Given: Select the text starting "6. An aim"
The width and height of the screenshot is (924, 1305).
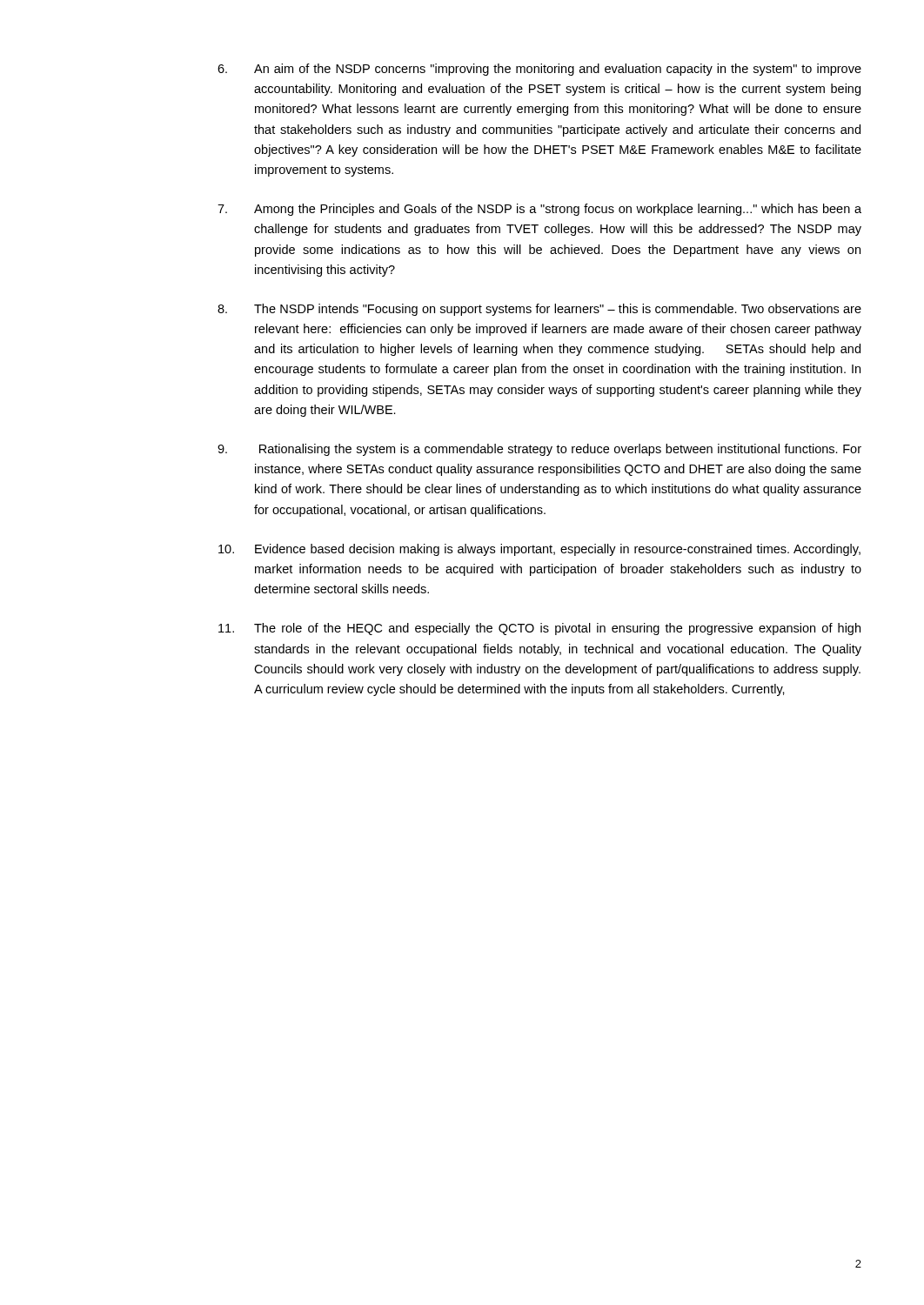Looking at the screenshot, I should 539,120.
